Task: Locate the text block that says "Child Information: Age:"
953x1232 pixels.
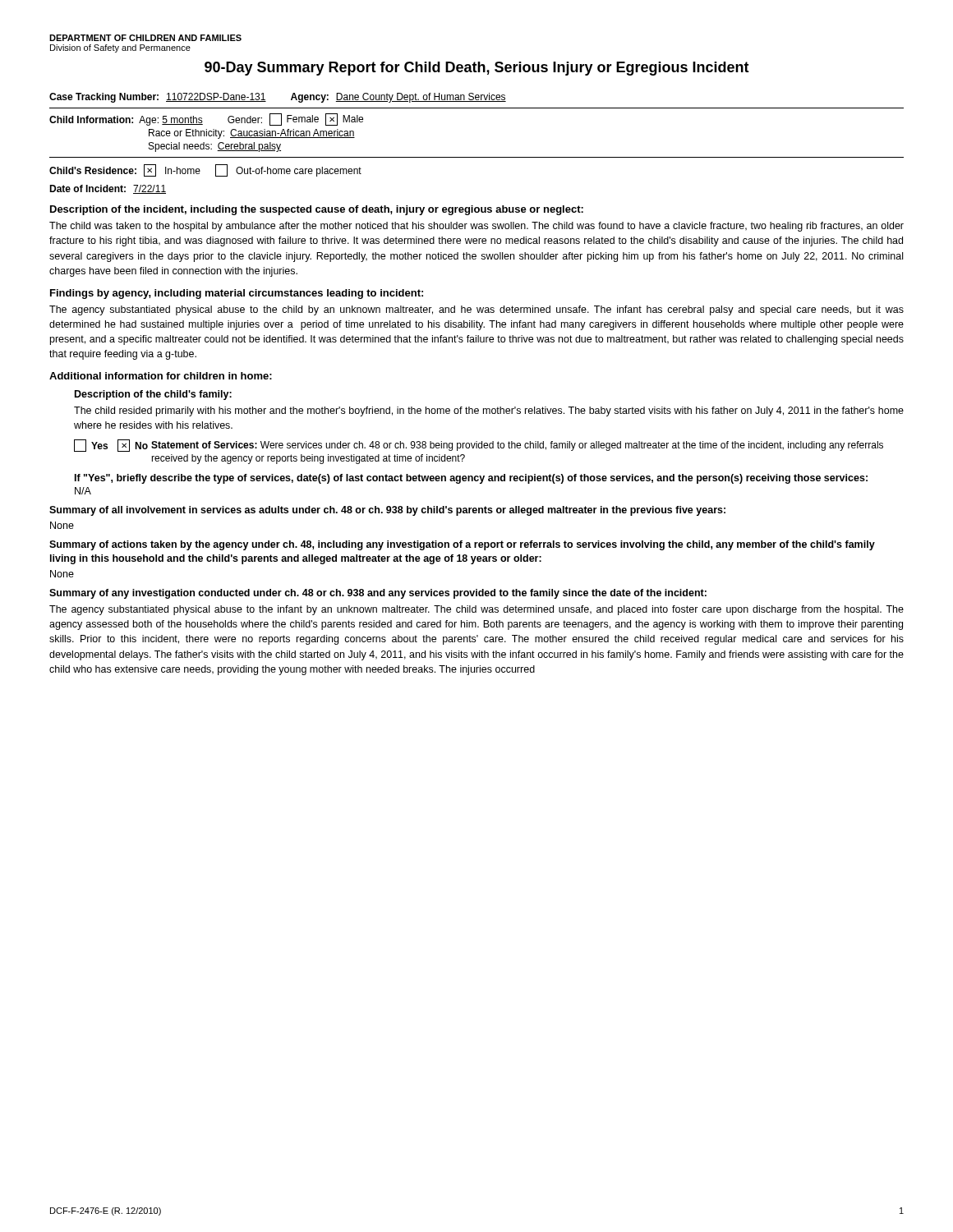Action: click(206, 133)
